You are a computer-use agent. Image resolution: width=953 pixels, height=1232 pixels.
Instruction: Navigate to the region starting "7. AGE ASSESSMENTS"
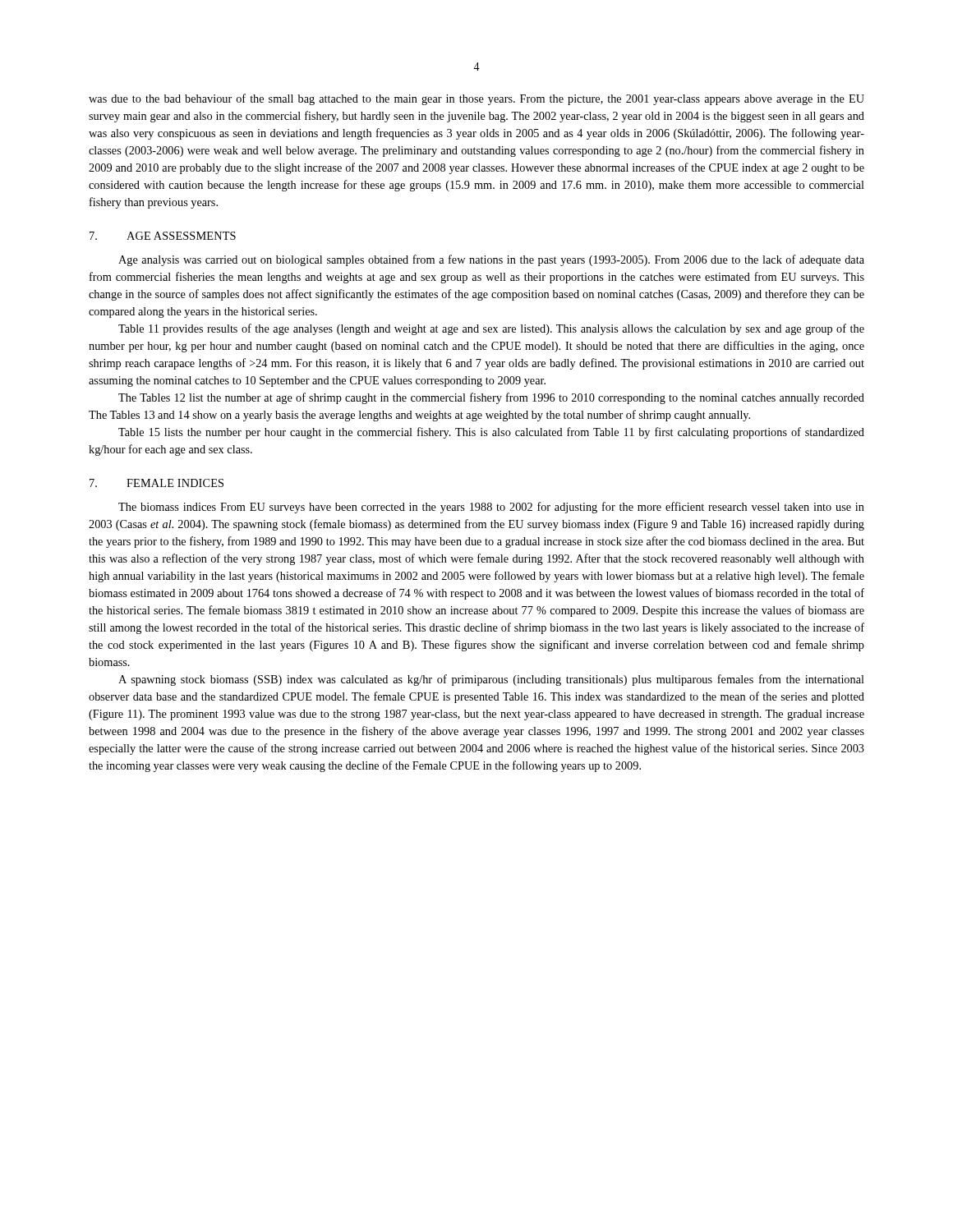pyautogui.click(x=163, y=236)
